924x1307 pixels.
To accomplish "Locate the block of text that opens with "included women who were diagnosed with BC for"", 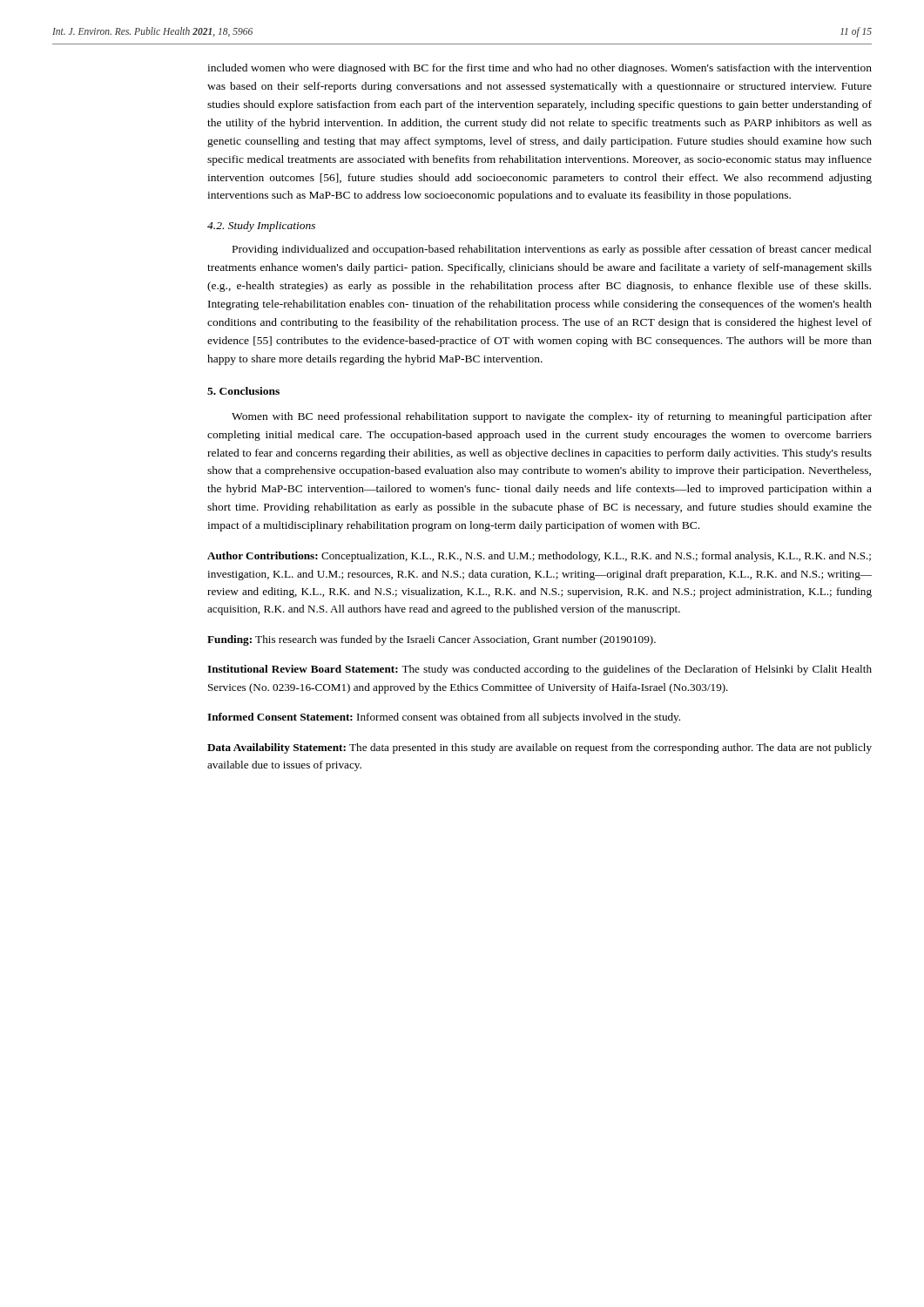I will coord(539,132).
